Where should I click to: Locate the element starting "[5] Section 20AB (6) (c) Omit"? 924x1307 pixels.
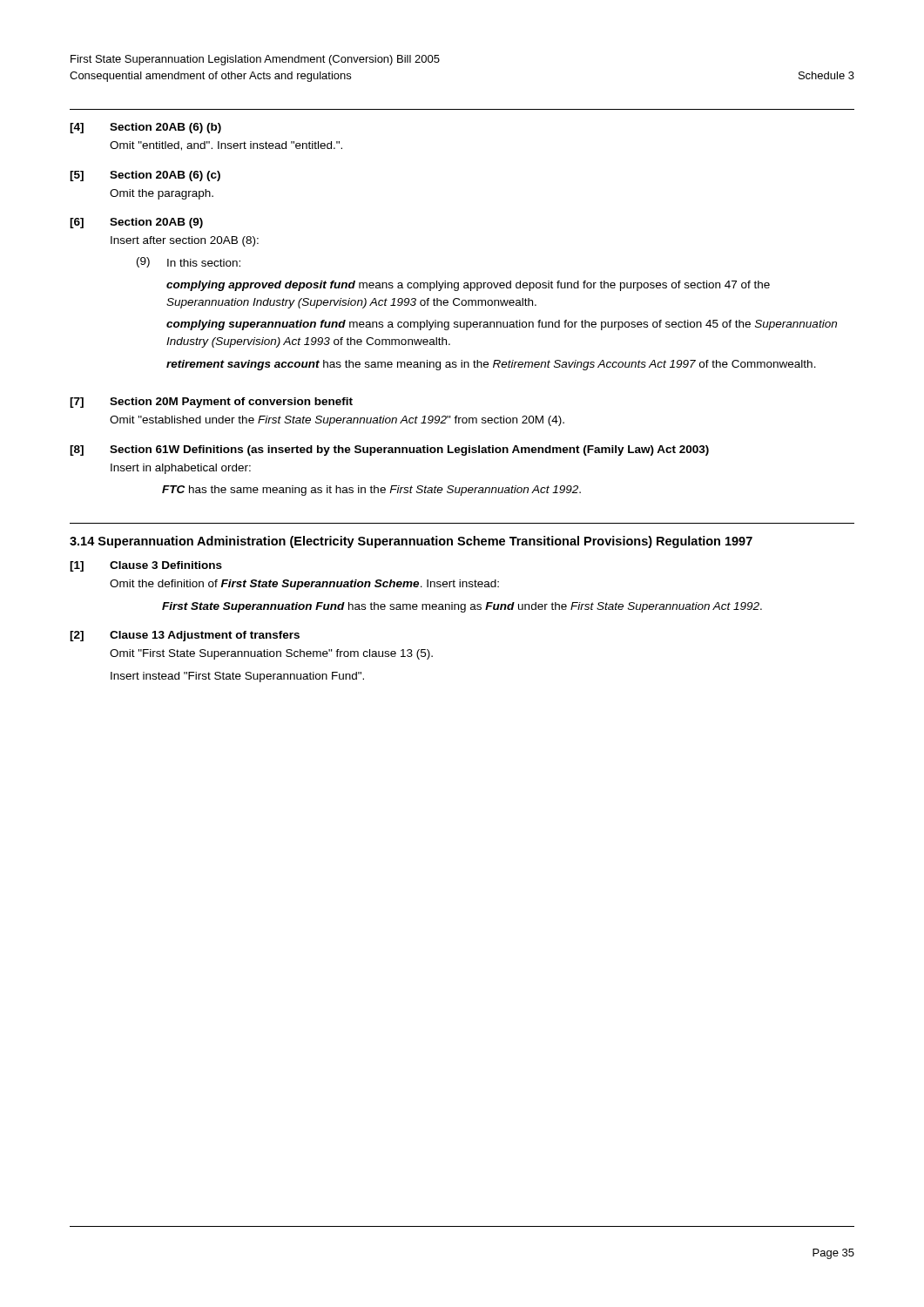(x=145, y=176)
